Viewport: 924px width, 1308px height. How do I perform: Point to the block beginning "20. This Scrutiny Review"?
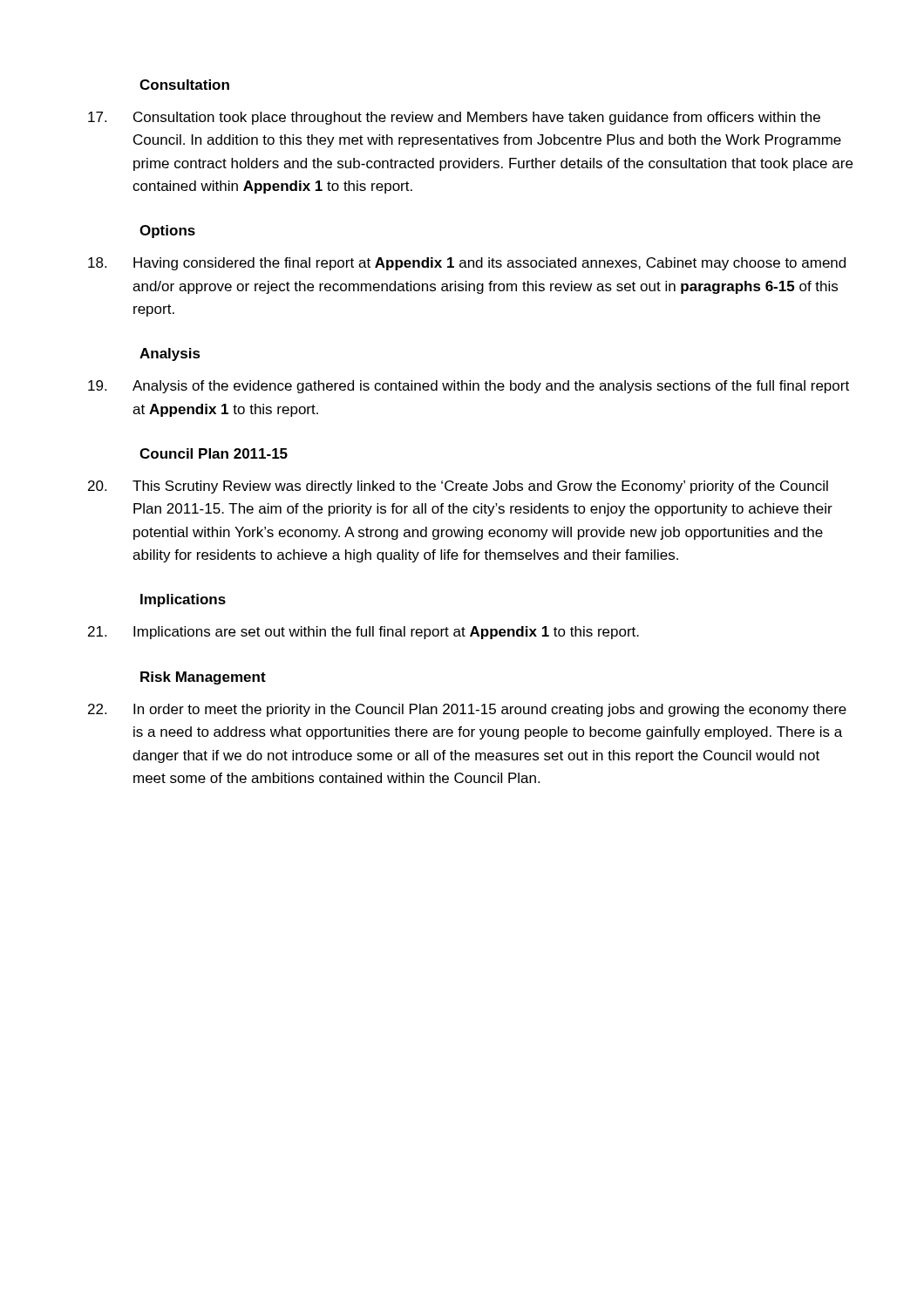(471, 521)
